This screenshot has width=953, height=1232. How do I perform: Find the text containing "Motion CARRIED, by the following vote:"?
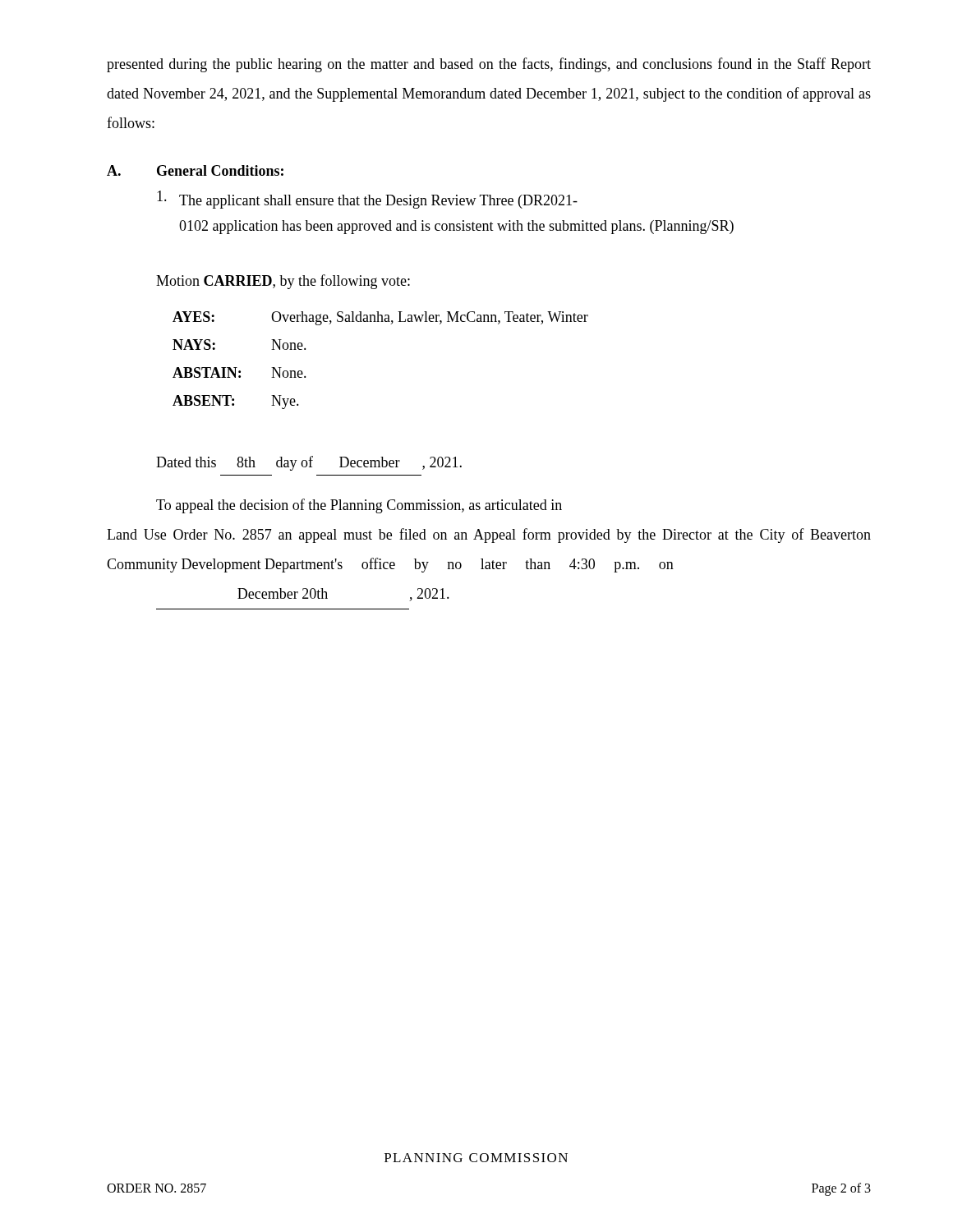(x=283, y=281)
